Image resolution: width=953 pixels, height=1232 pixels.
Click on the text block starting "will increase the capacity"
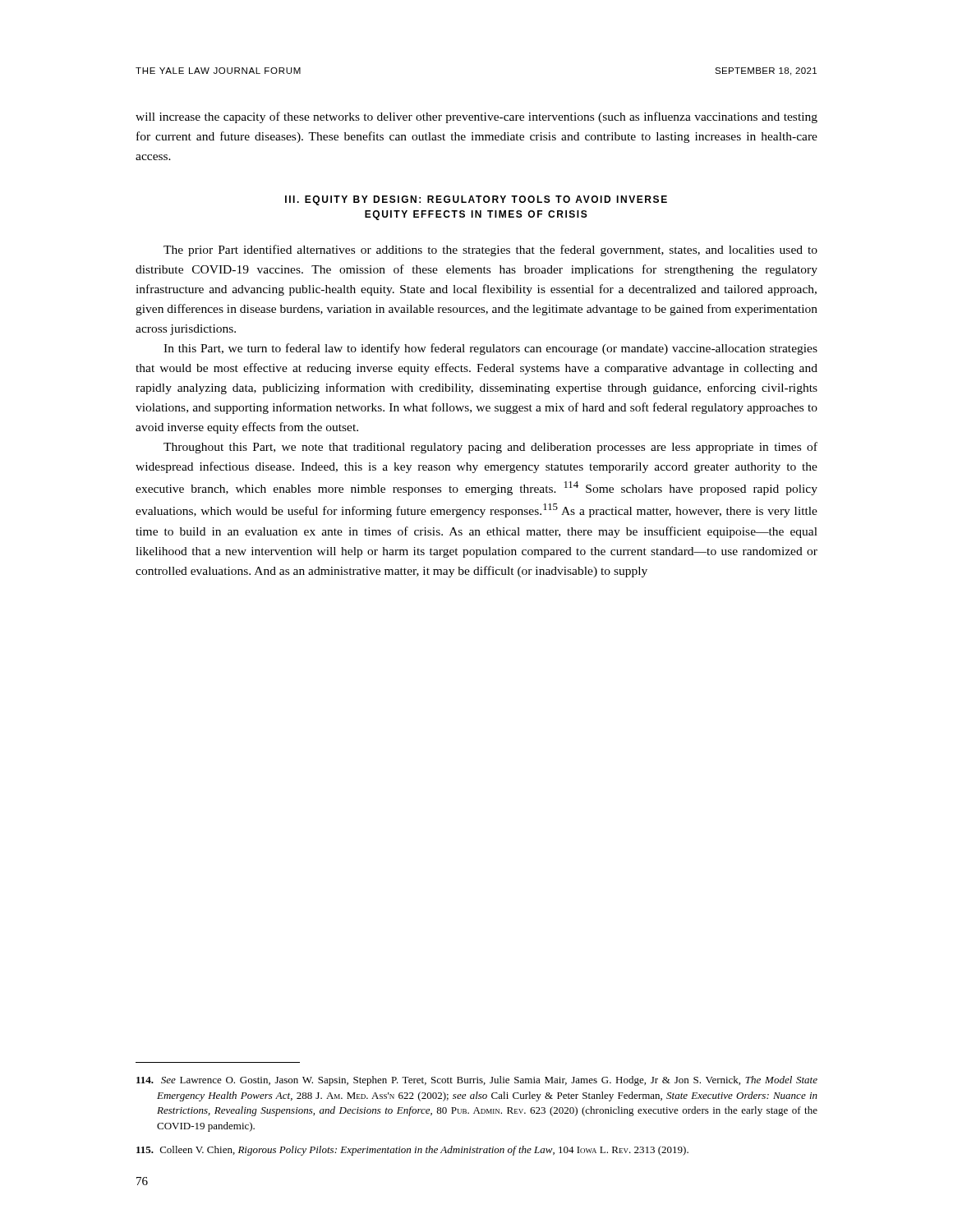click(476, 136)
